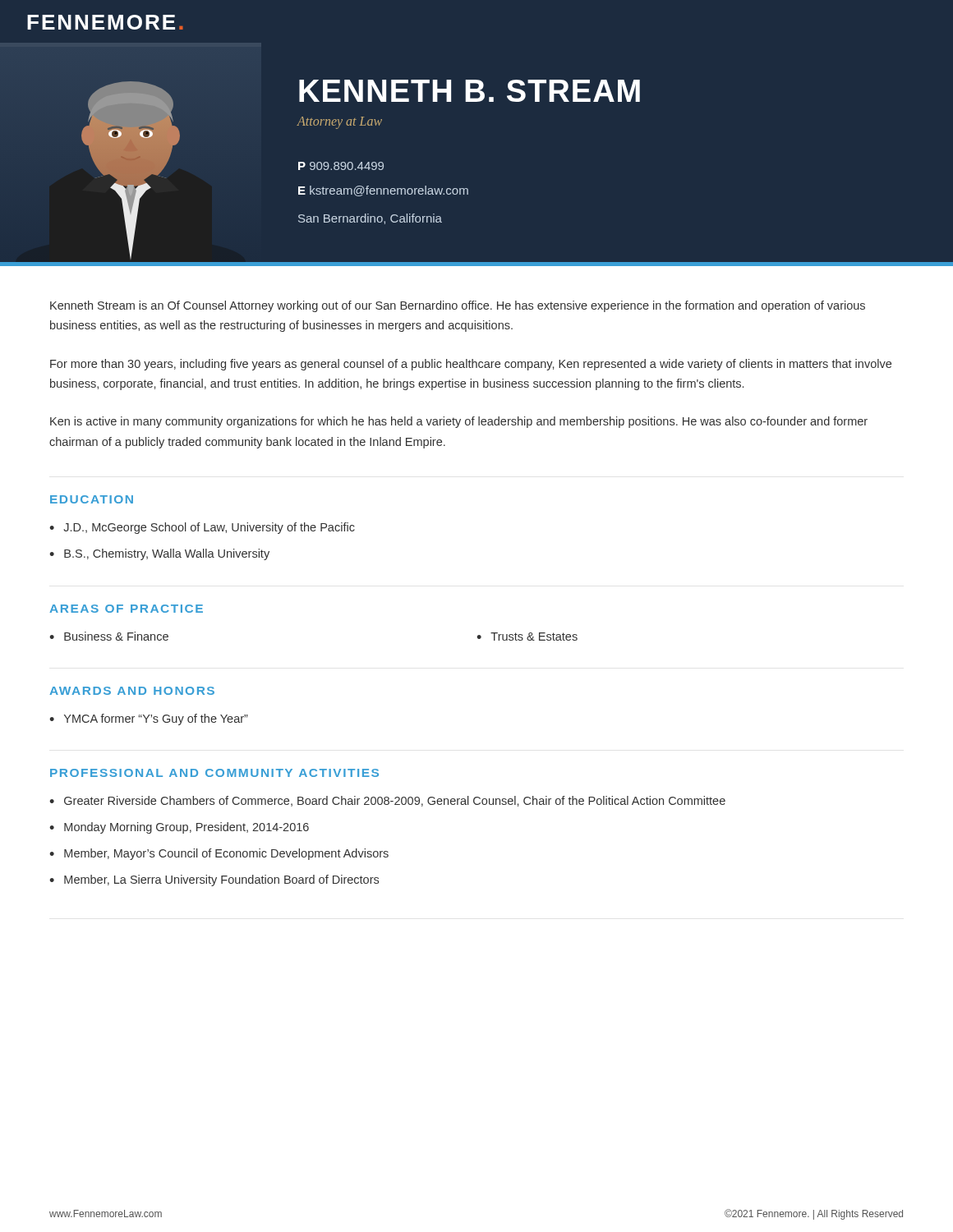Screen dimensions: 1232x953
Task: Select the text block starting "• Member, Mayor’s Council of"
Action: click(219, 855)
